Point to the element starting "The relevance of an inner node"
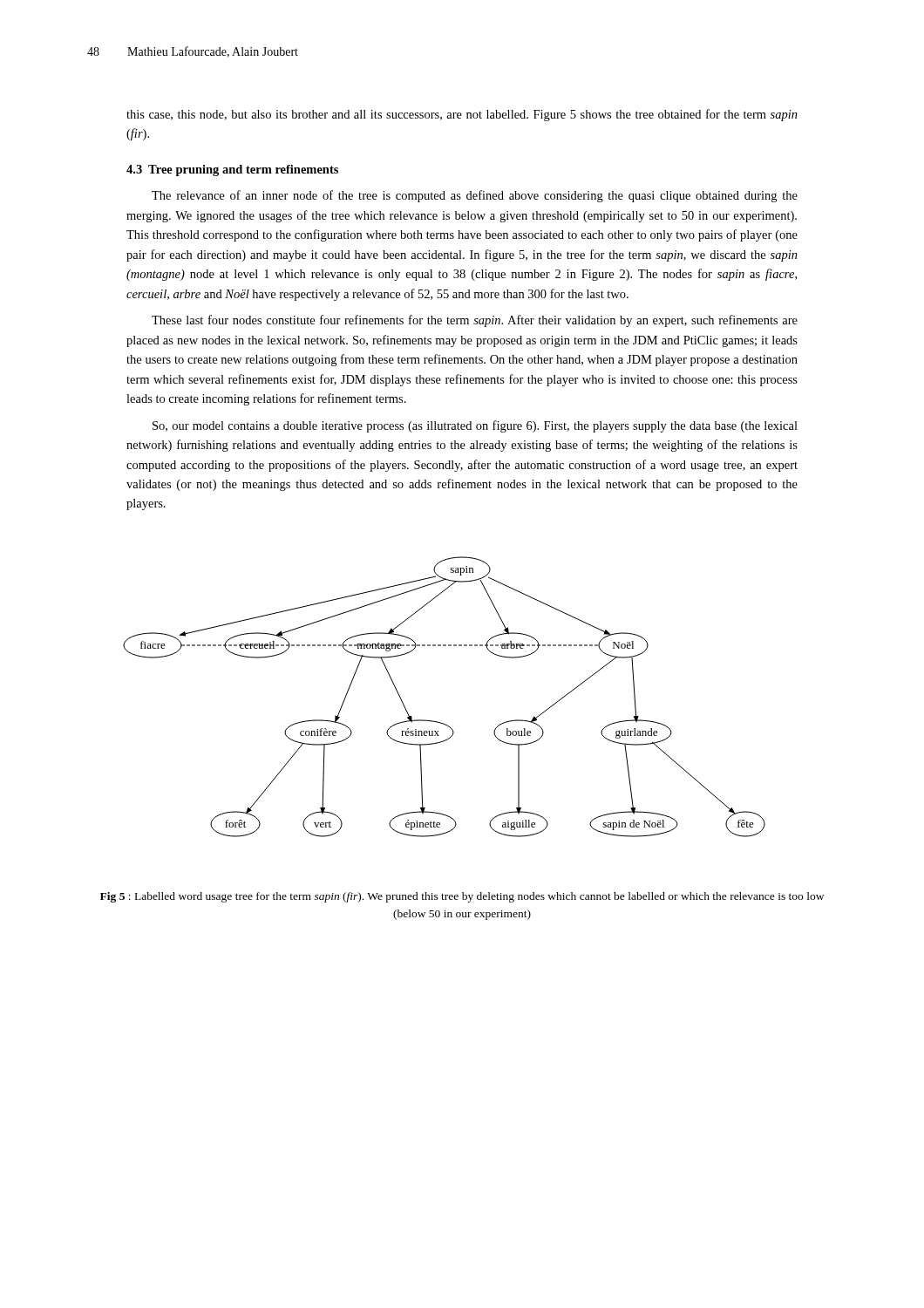 pos(462,245)
